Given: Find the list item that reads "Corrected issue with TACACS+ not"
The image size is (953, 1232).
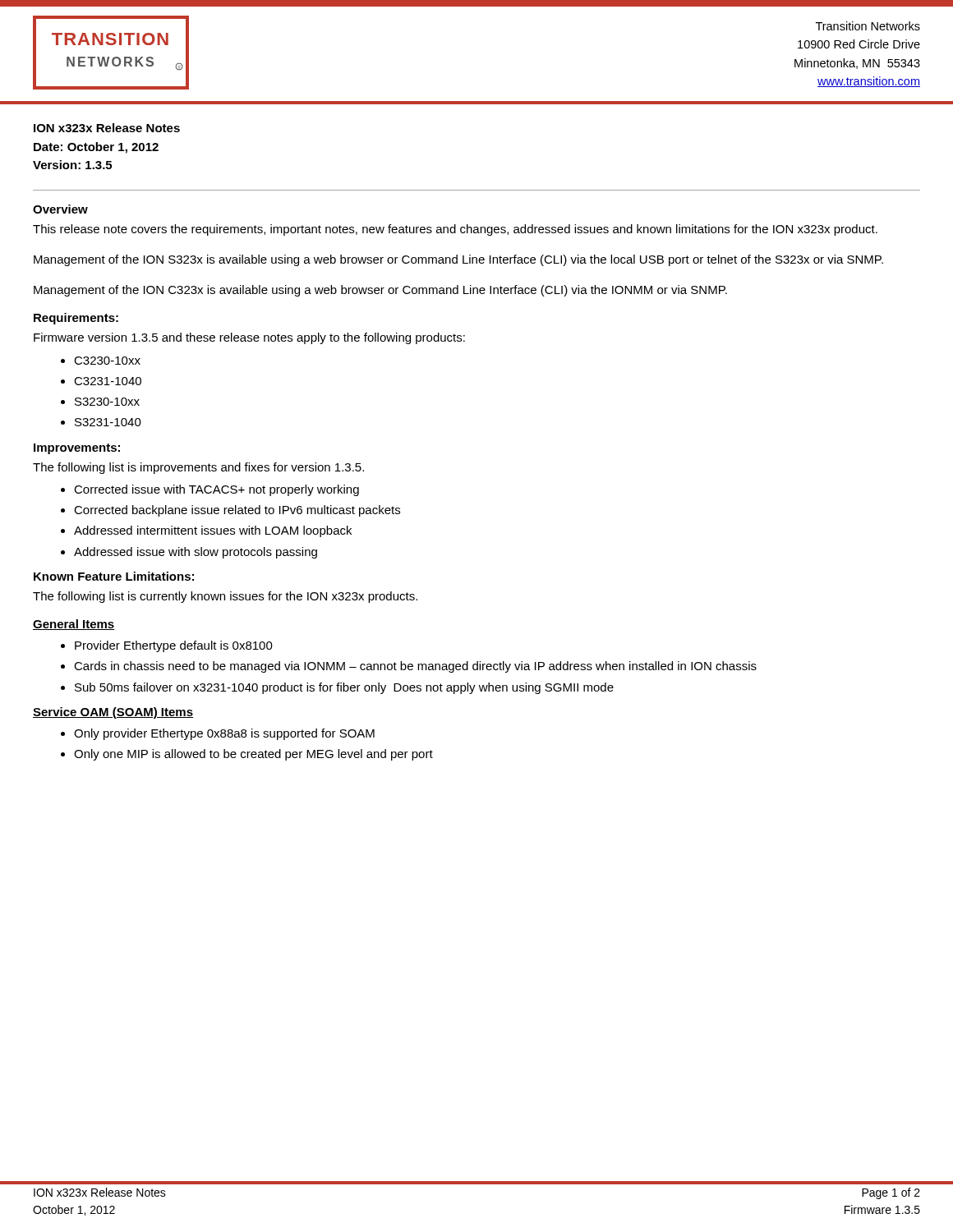Looking at the screenshot, I should tap(217, 489).
